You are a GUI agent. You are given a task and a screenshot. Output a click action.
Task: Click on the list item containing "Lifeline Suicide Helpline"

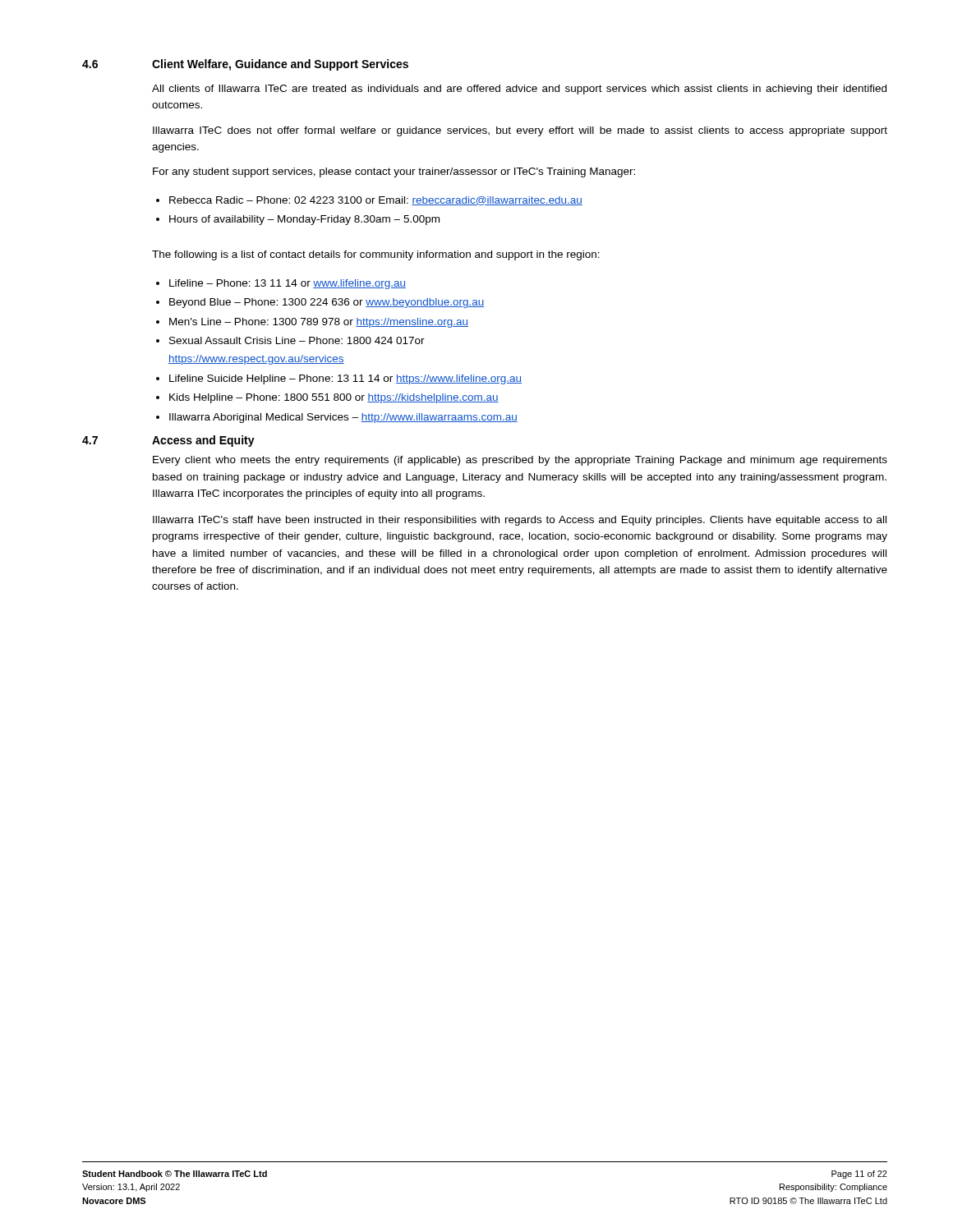345,378
